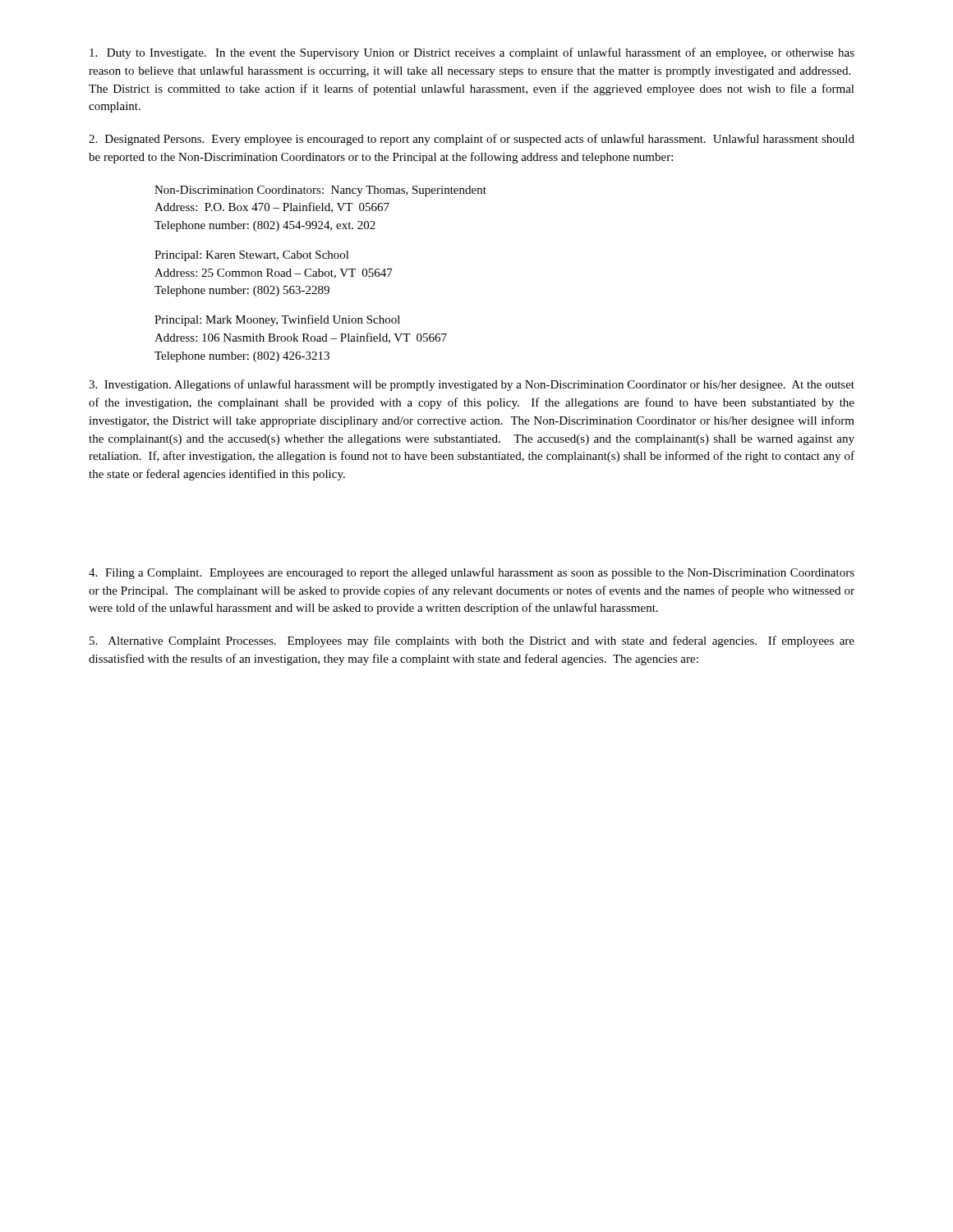Find the list item that says "3. Investigation. Allegations of unlawful harassment"
The width and height of the screenshot is (953, 1232).
[x=472, y=429]
